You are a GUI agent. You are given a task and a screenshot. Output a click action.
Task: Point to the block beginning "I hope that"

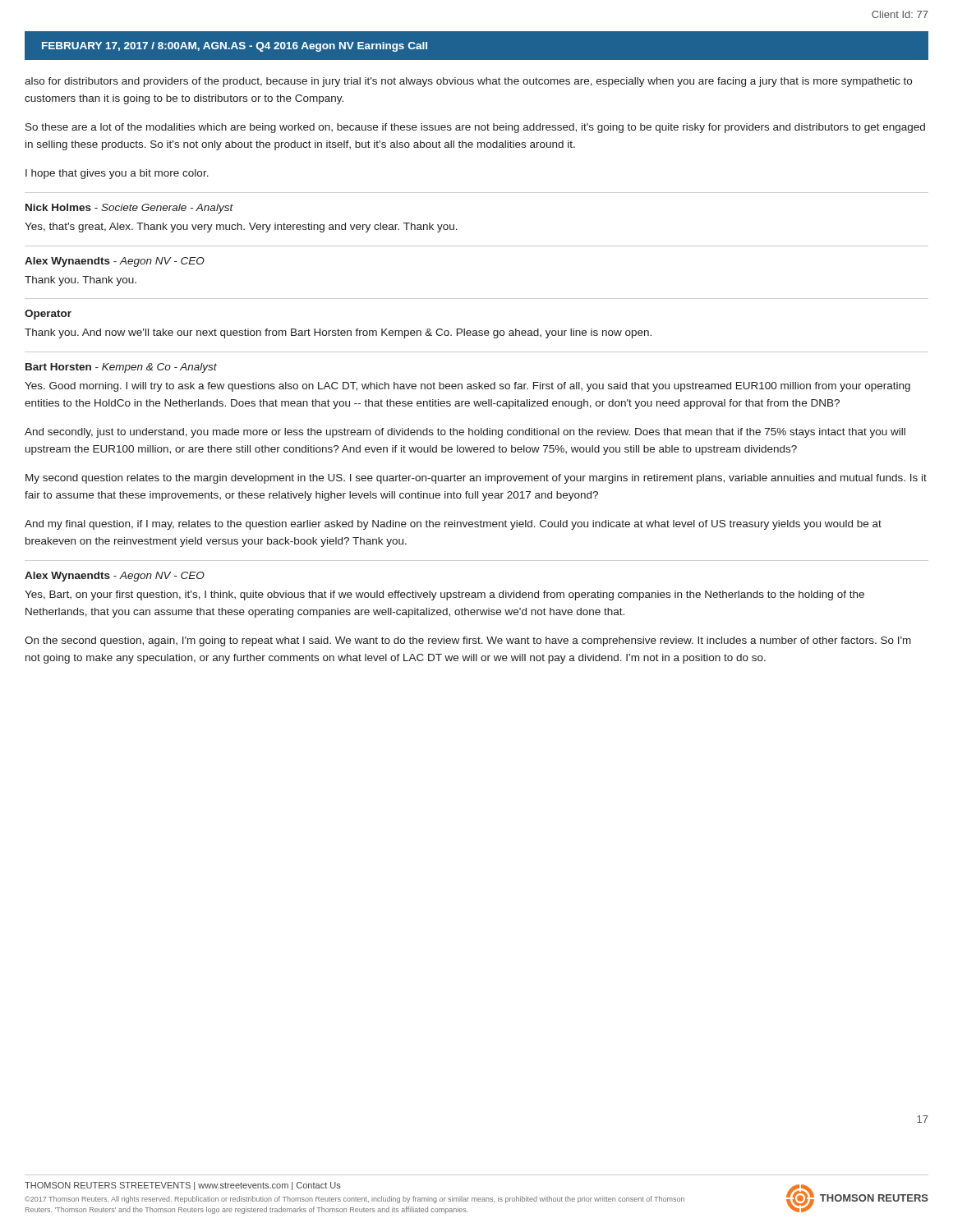[x=117, y=173]
